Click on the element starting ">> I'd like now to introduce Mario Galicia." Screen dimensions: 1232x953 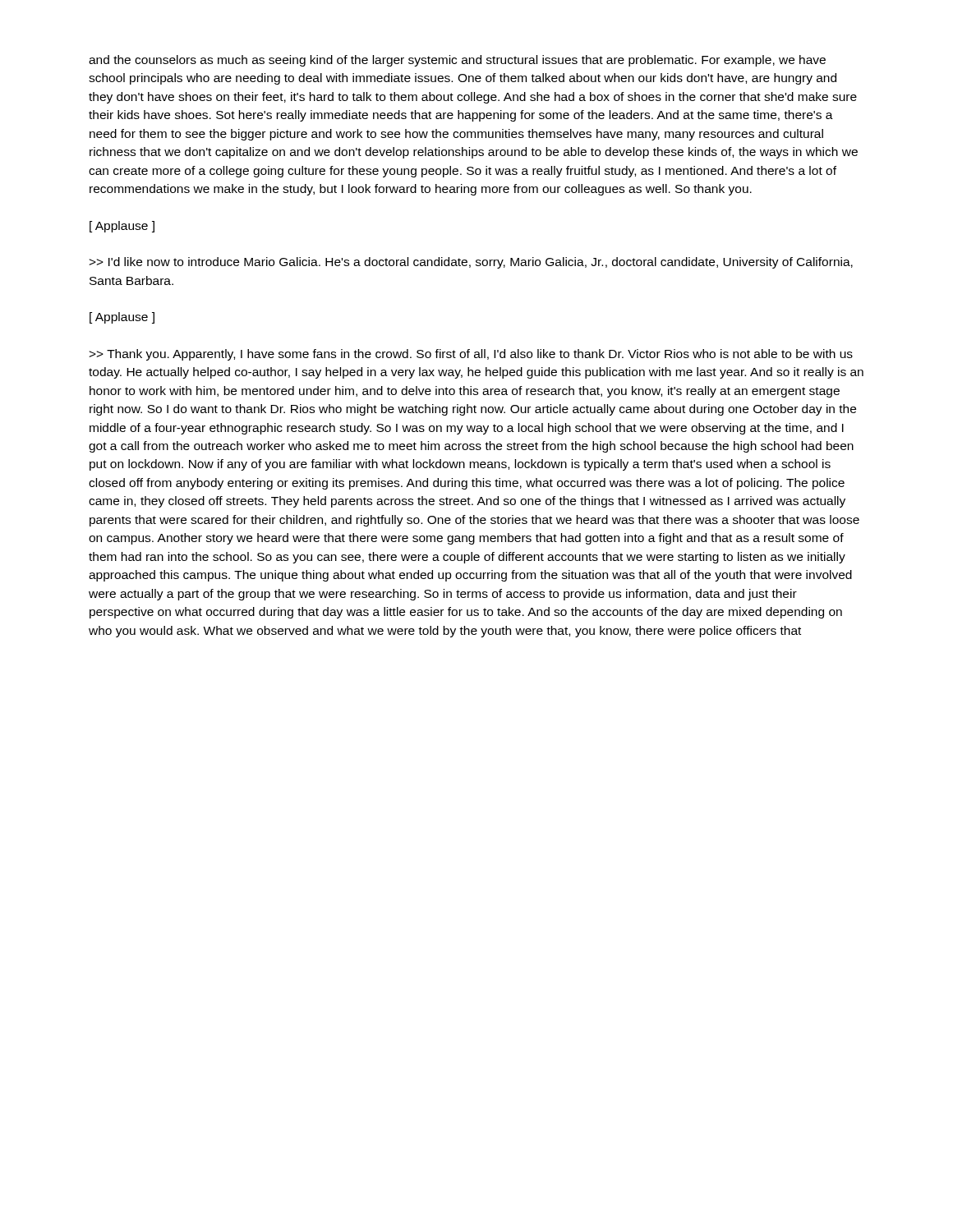(471, 271)
